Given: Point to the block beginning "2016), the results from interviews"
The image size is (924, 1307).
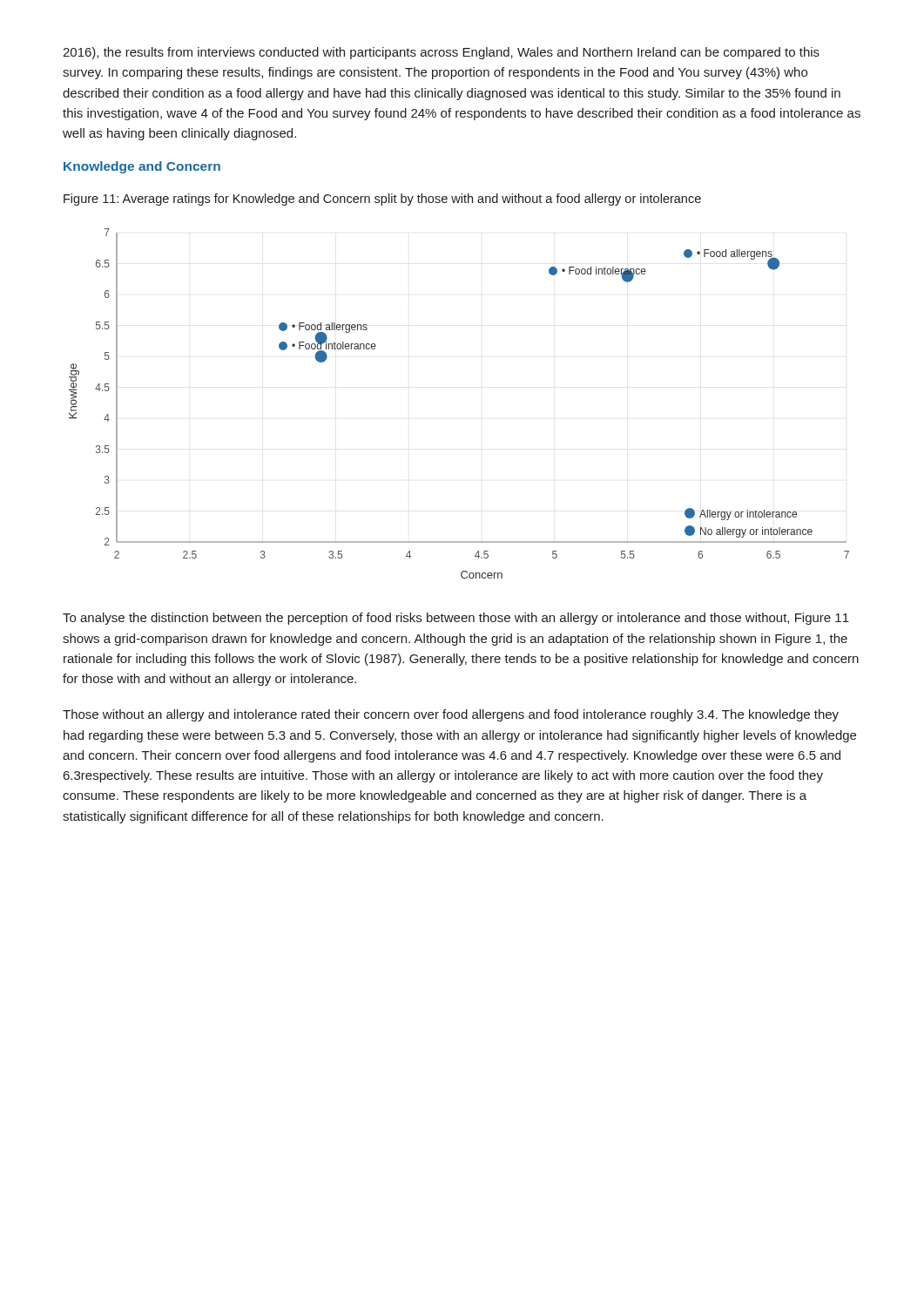Looking at the screenshot, I should click(x=462, y=92).
